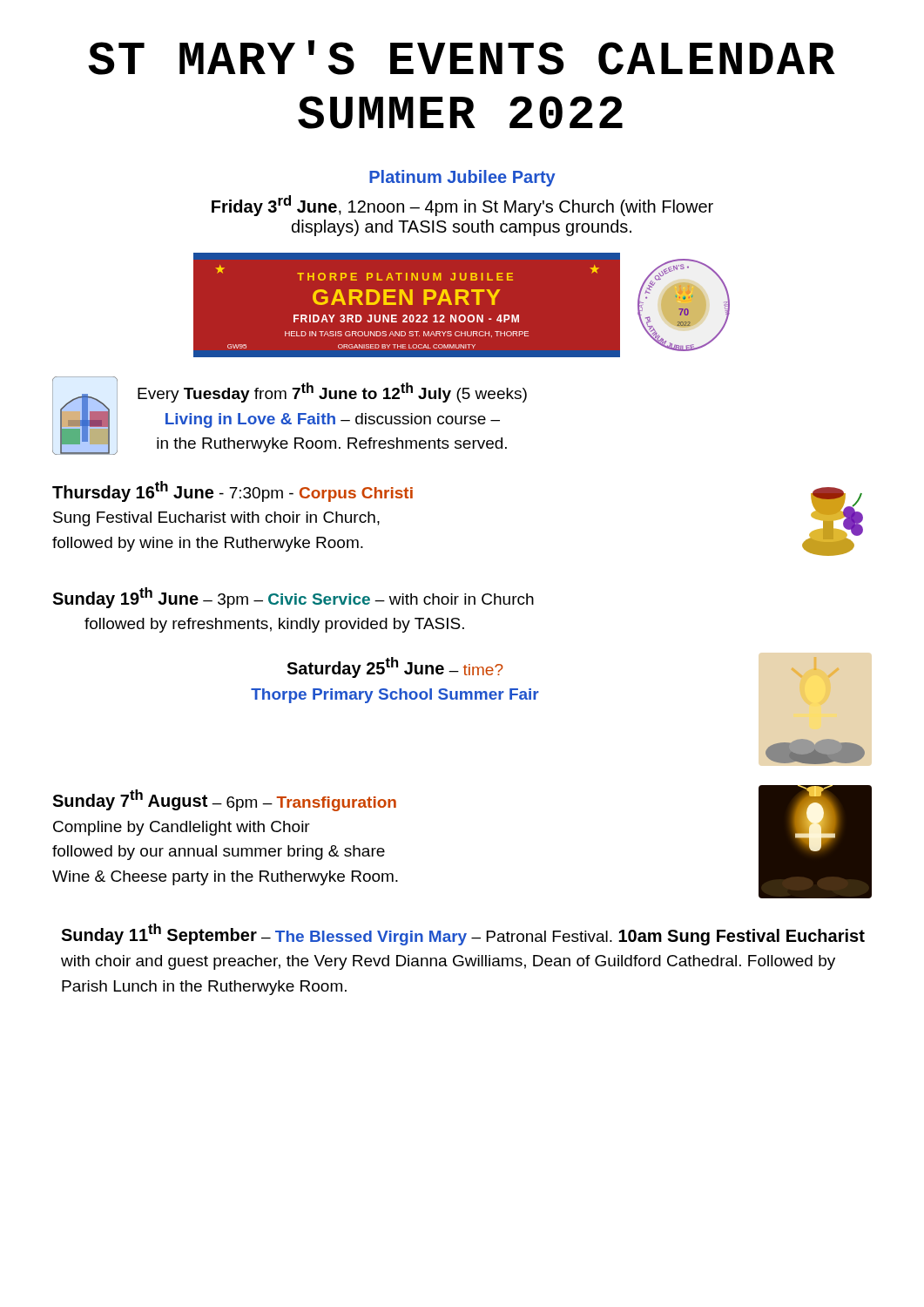The image size is (924, 1307).
Task: Locate the text starting "ST MARY'S EVENTS"
Action: pyautogui.click(x=462, y=89)
